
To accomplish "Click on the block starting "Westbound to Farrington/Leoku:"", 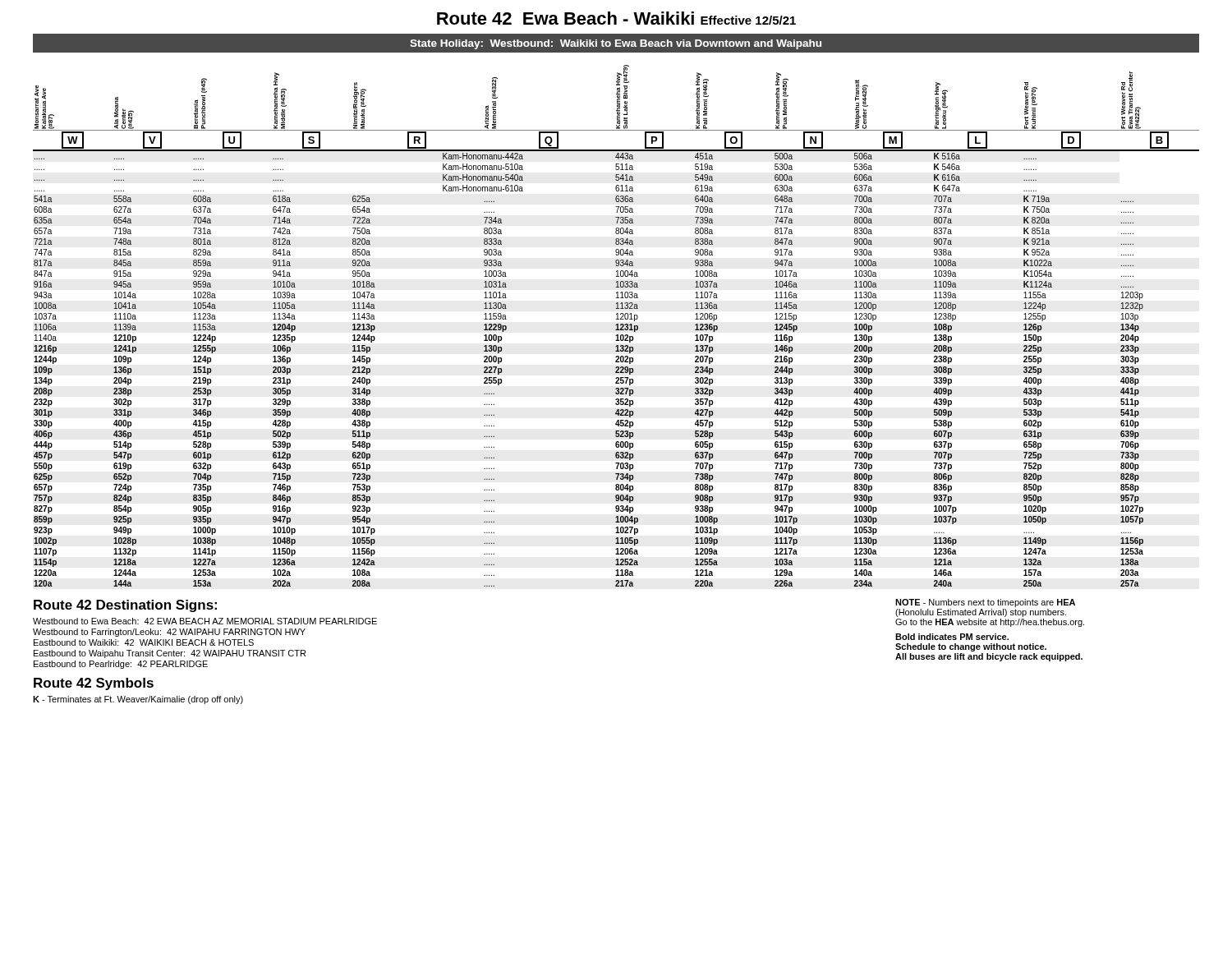I will click(169, 632).
